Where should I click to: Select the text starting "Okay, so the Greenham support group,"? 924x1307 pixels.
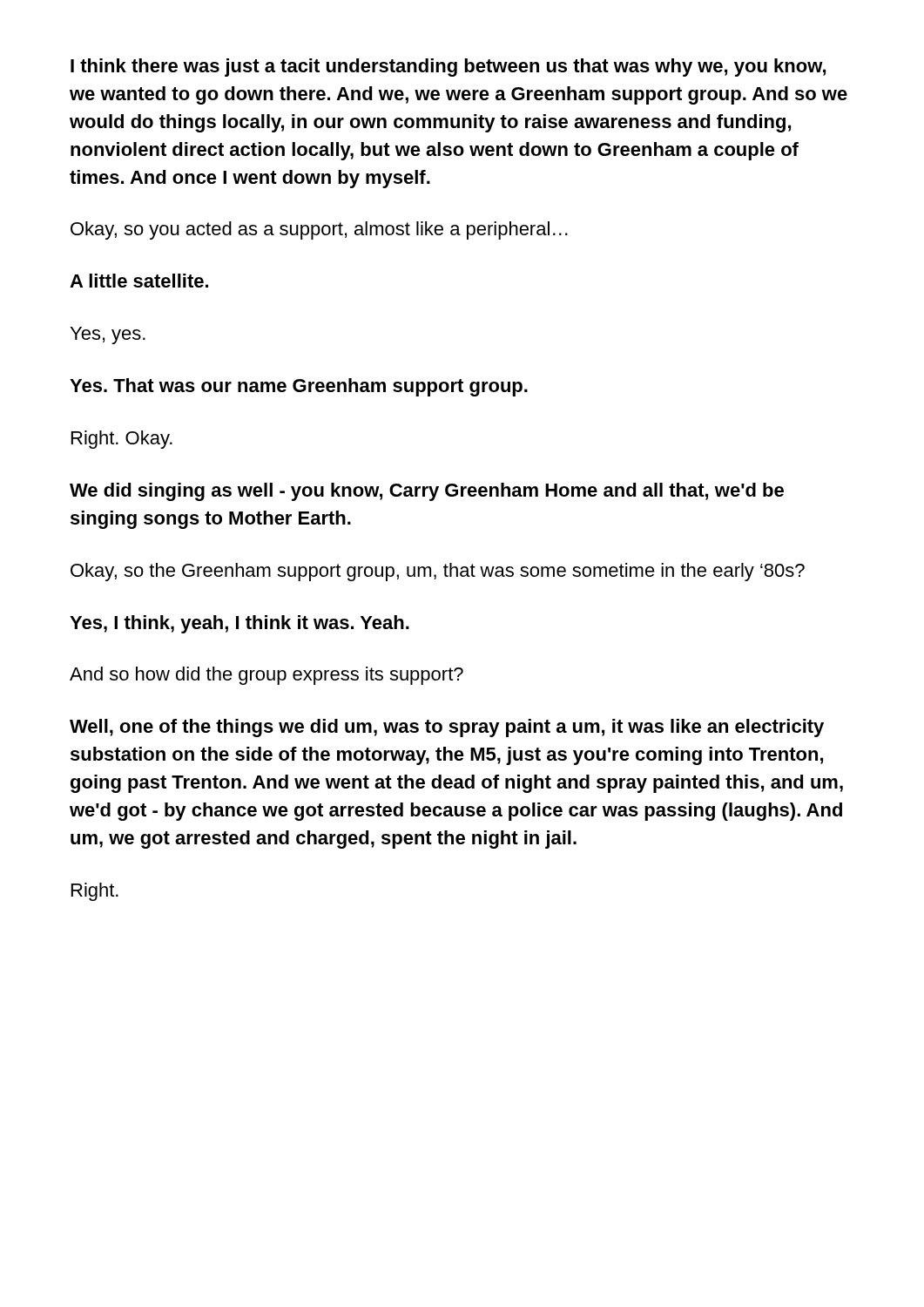point(437,570)
